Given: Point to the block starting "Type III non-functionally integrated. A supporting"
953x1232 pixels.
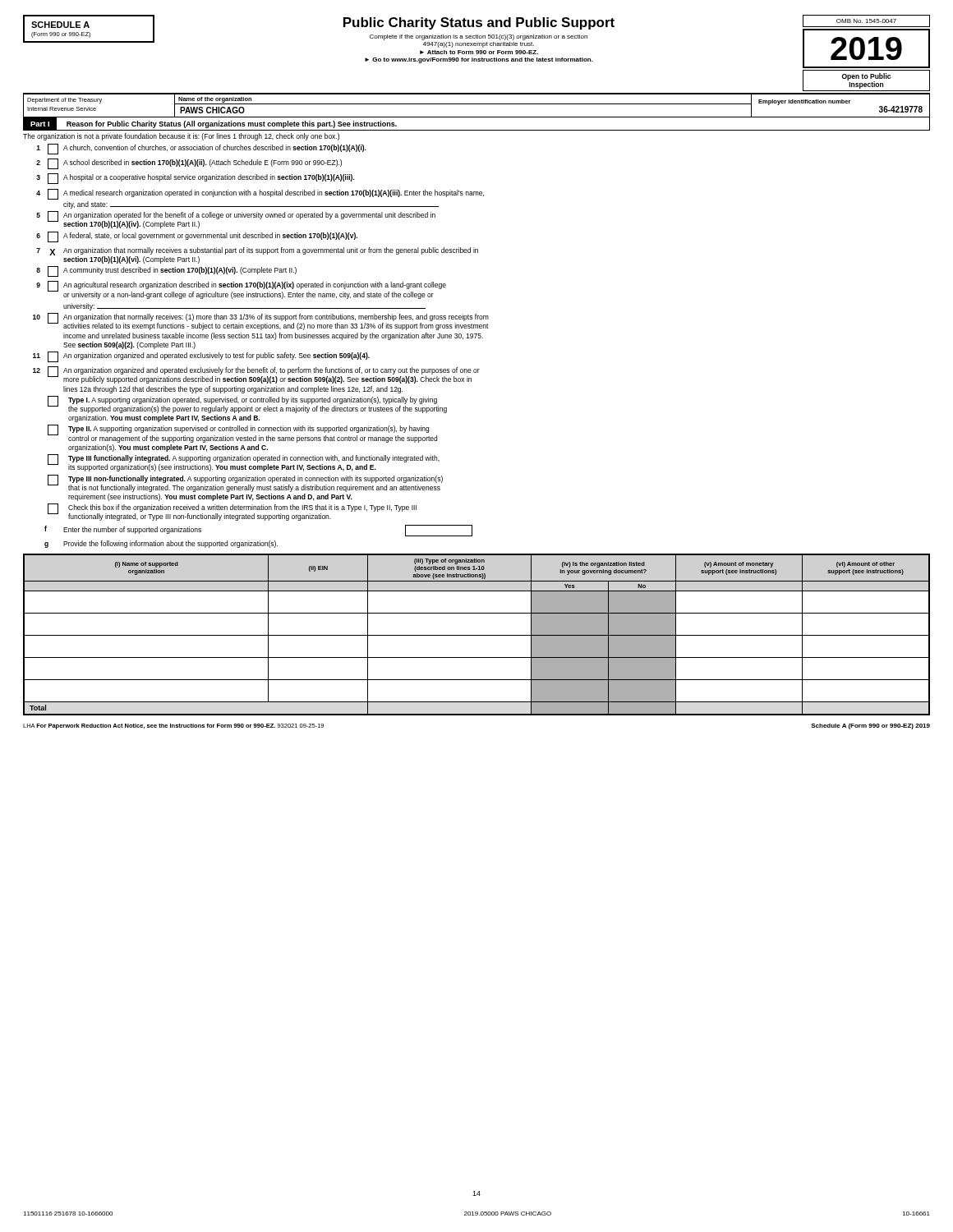Looking at the screenshot, I should [252, 488].
